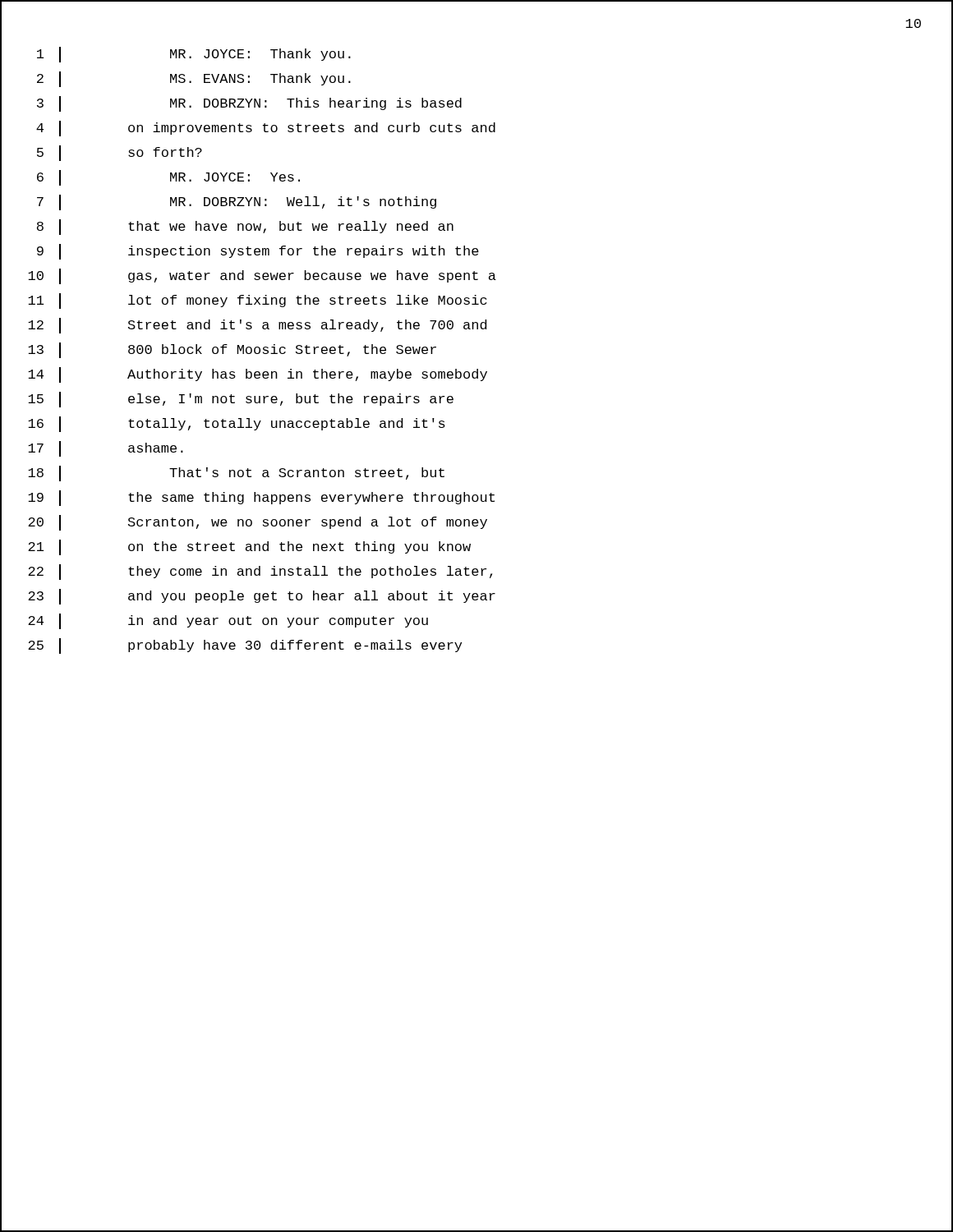Navigate to the passage starting "9 inspection system for the repairs with the"
Image resolution: width=953 pixels, height=1232 pixels.
click(x=476, y=252)
